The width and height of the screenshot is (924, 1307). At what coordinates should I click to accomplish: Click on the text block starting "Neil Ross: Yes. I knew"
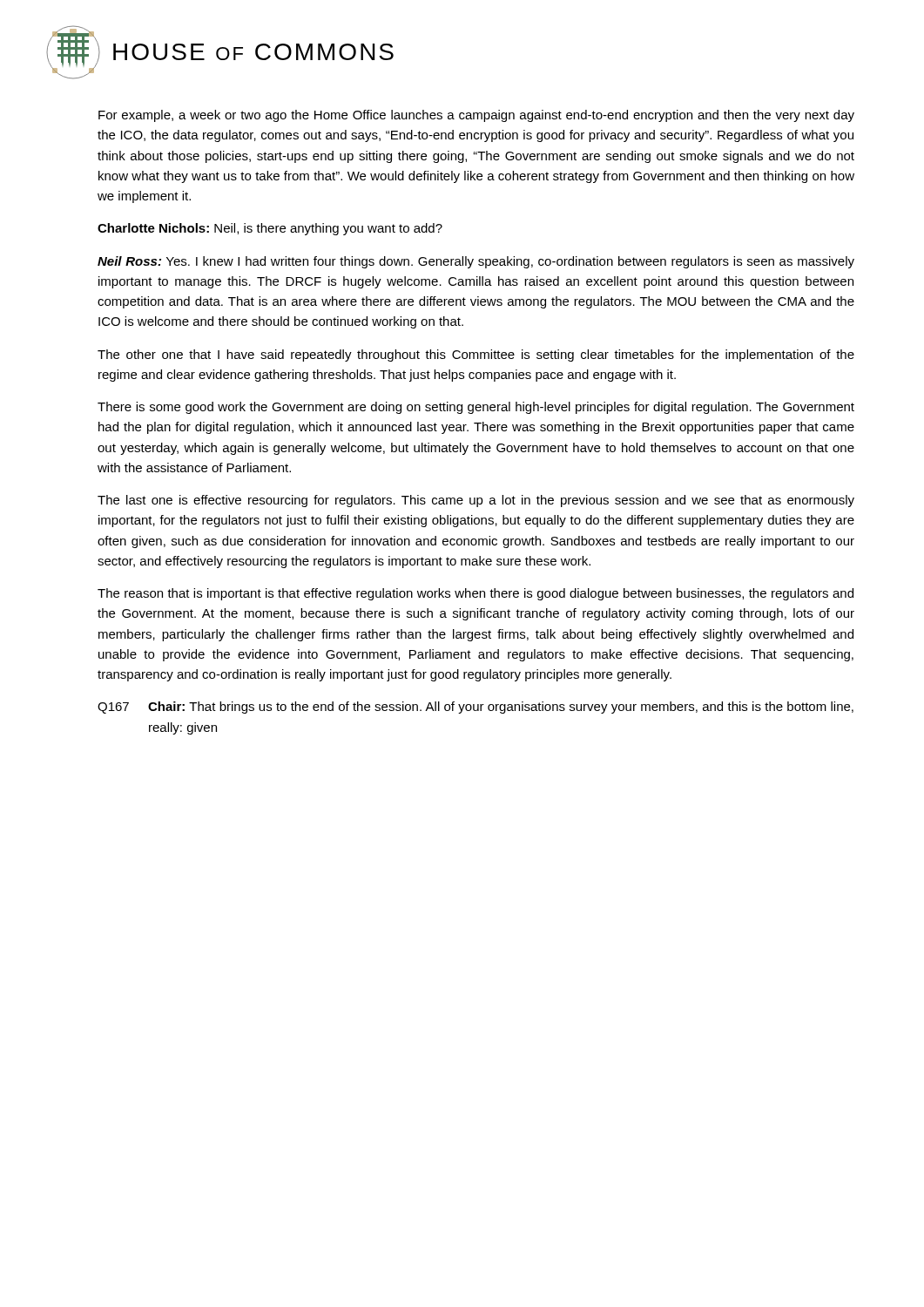pyautogui.click(x=476, y=291)
